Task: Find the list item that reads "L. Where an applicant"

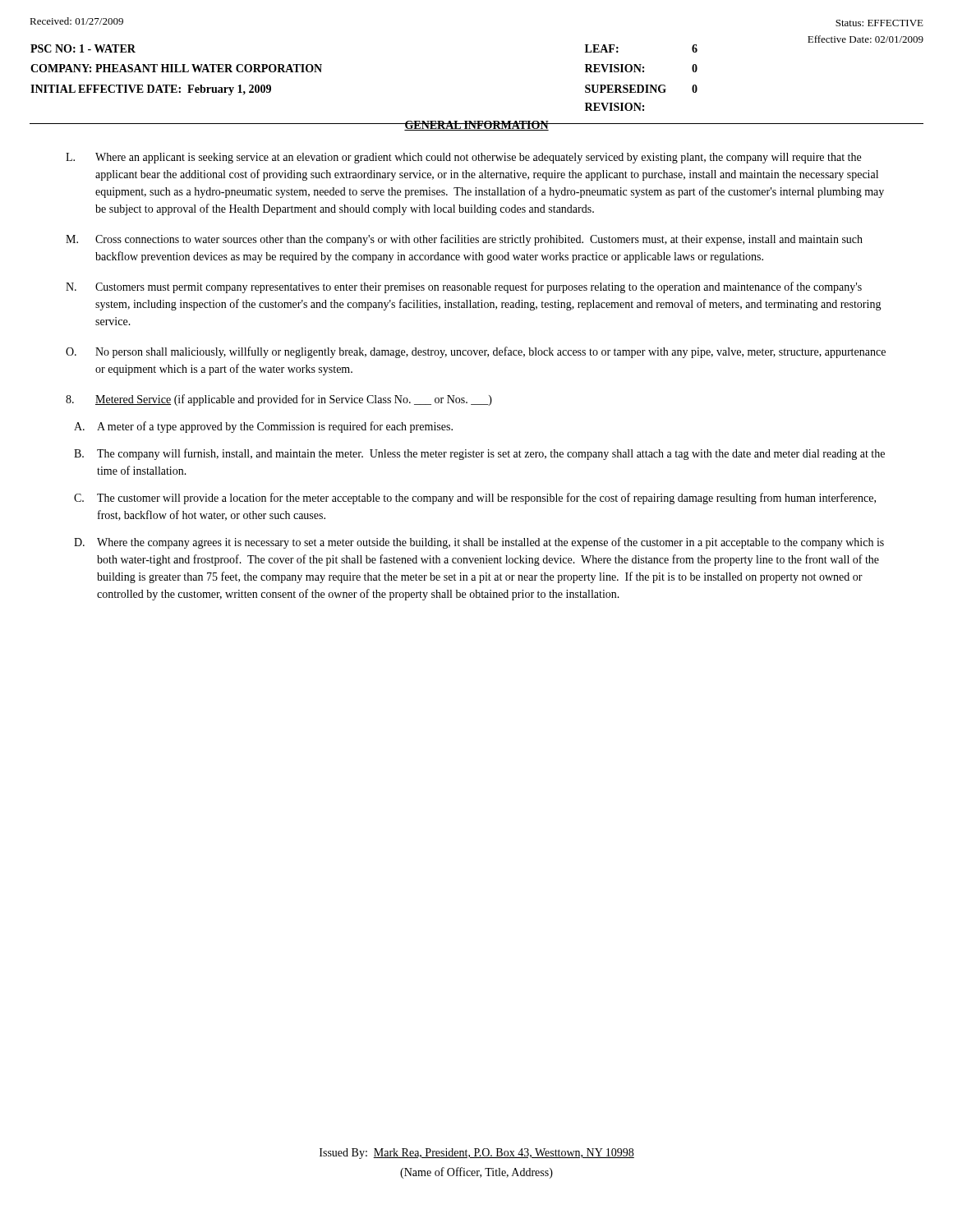Action: tap(476, 183)
